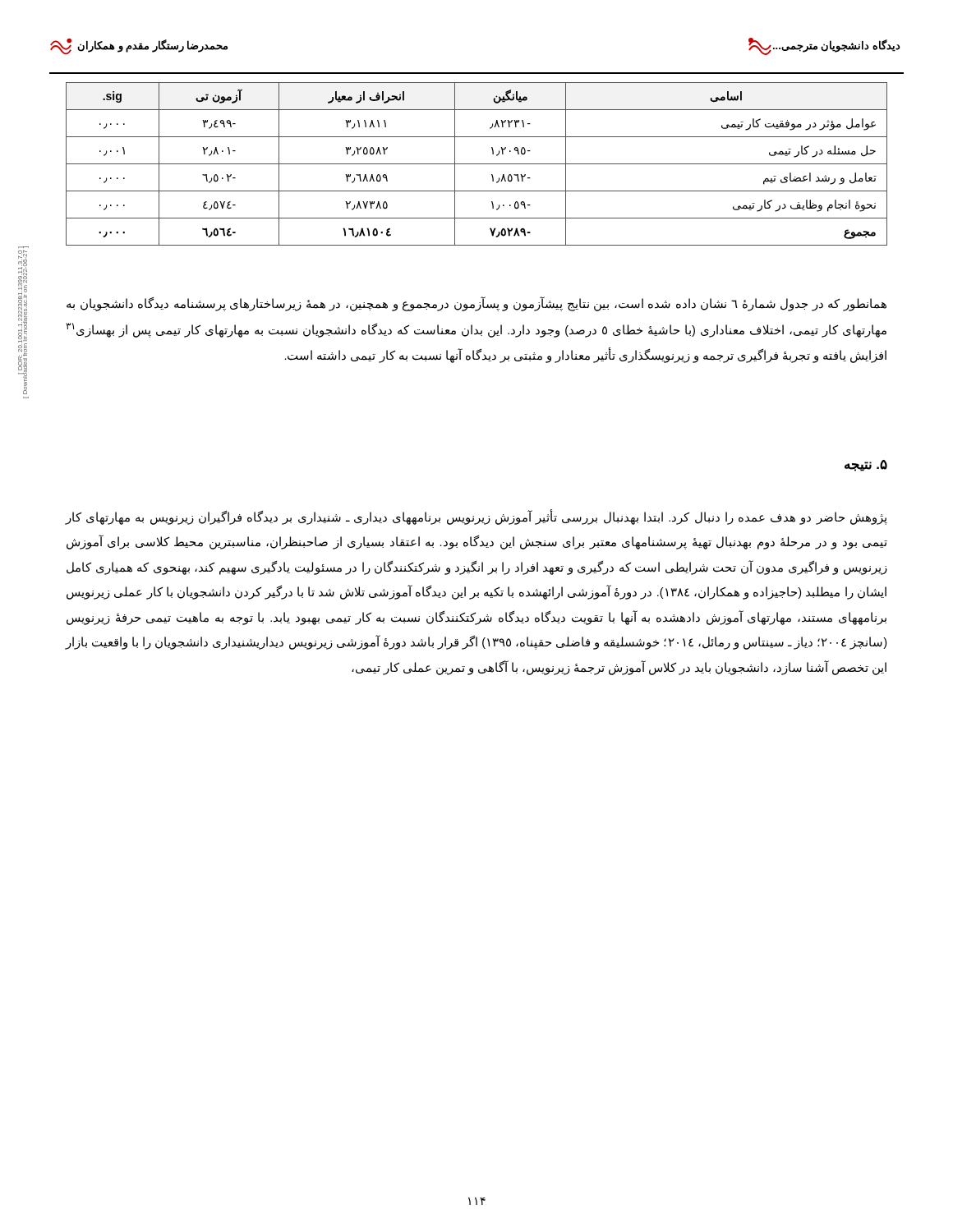The width and height of the screenshot is (953, 1232).
Task: Select the region starting "پژوهش حاضر دو هدف عمده را دنبال"
Action: (x=476, y=592)
